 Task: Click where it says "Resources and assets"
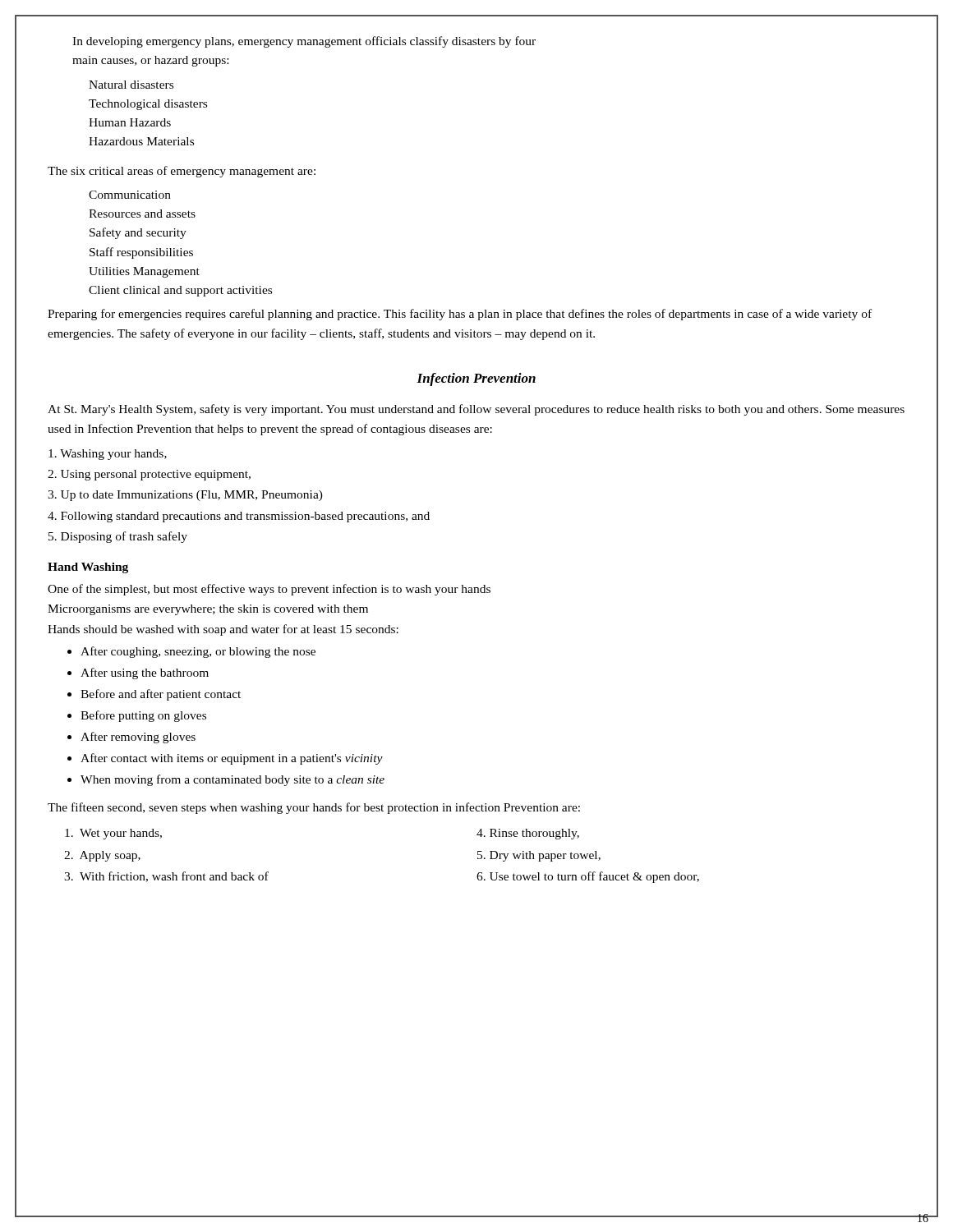point(142,214)
